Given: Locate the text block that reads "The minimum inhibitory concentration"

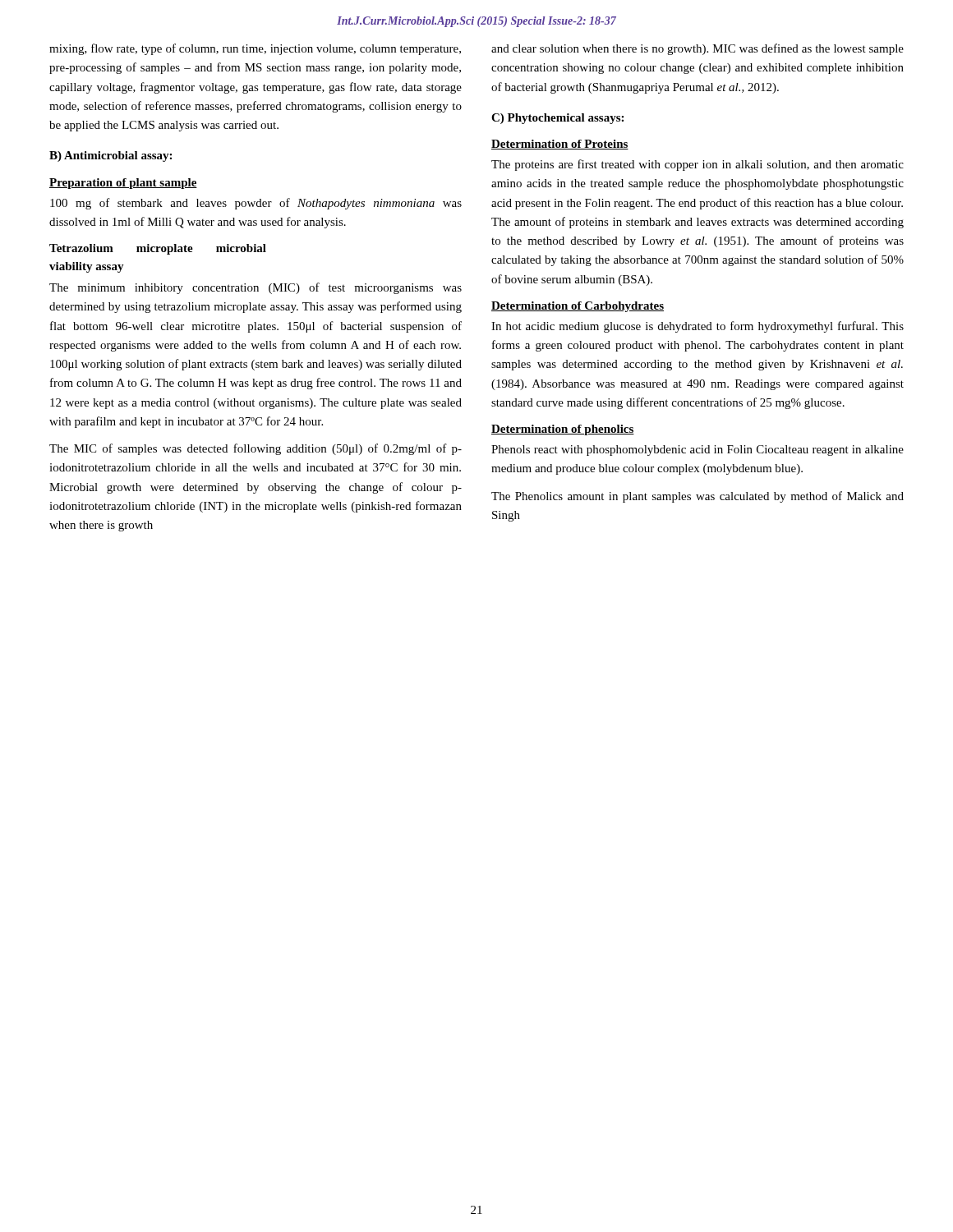Looking at the screenshot, I should [255, 355].
